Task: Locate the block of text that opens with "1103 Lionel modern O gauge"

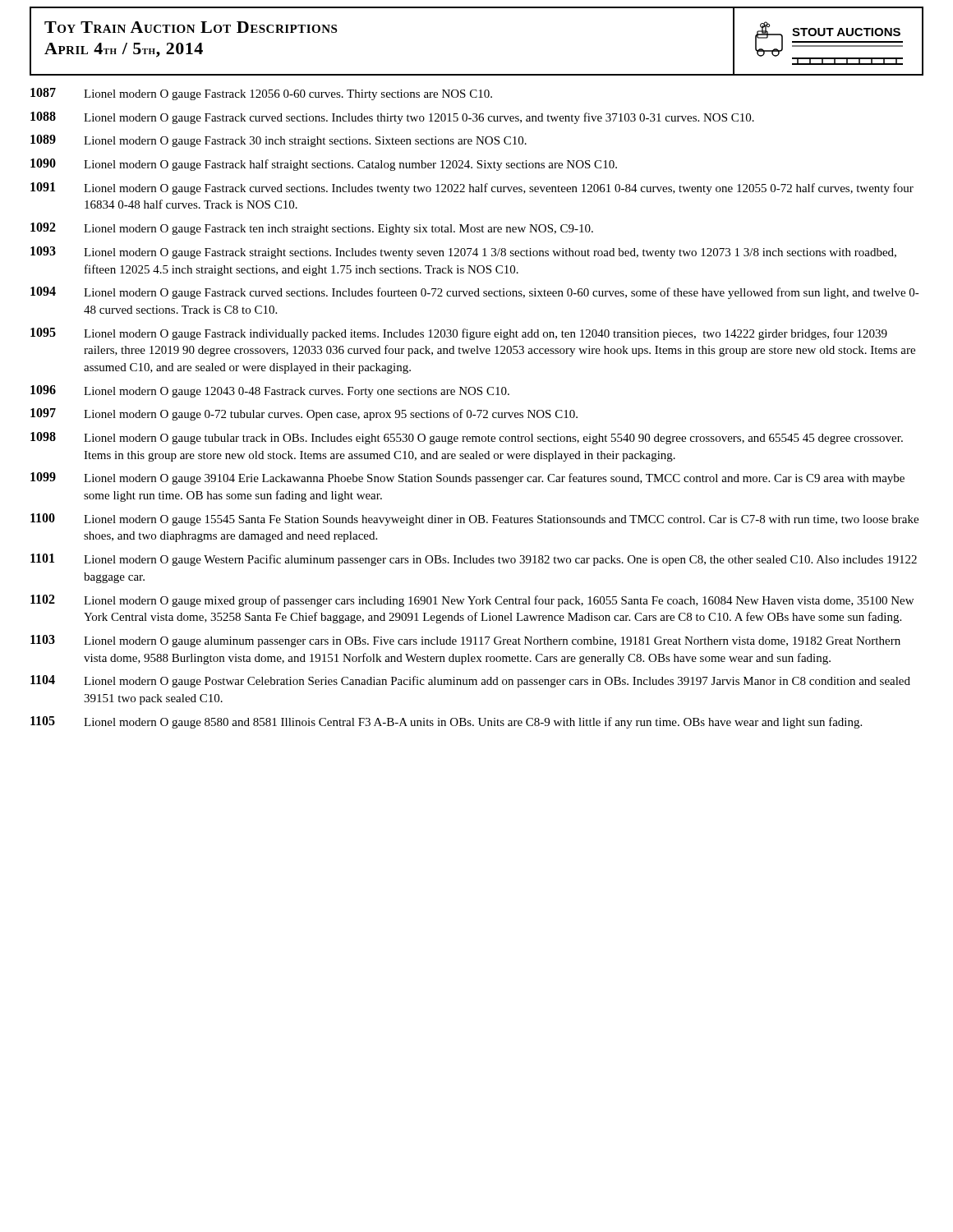Action: 476,649
